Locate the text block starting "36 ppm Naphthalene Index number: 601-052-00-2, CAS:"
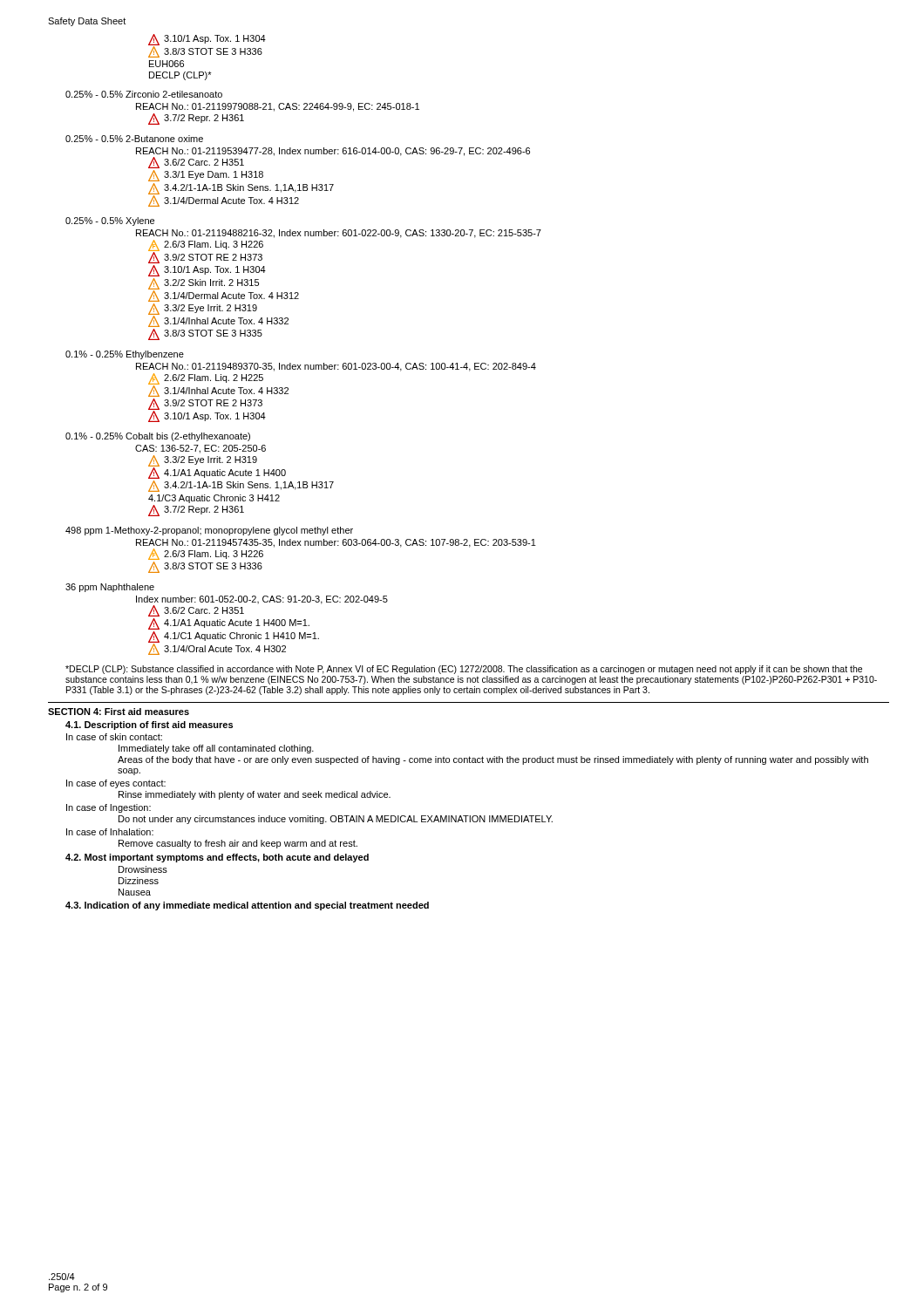Viewport: 924px width, 1308px height. [x=110, y=588]
